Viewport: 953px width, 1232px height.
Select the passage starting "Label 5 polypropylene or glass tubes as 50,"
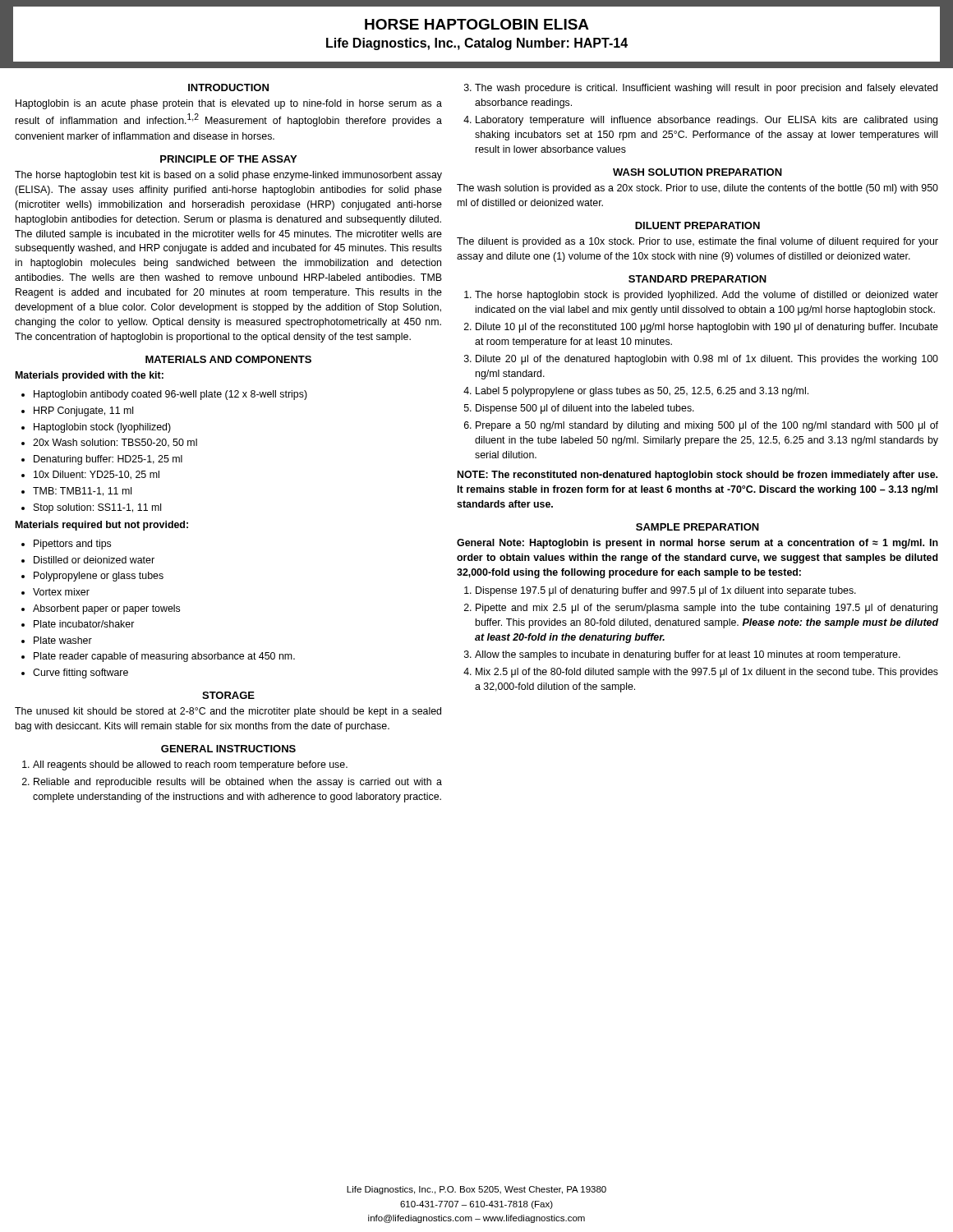click(642, 391)
